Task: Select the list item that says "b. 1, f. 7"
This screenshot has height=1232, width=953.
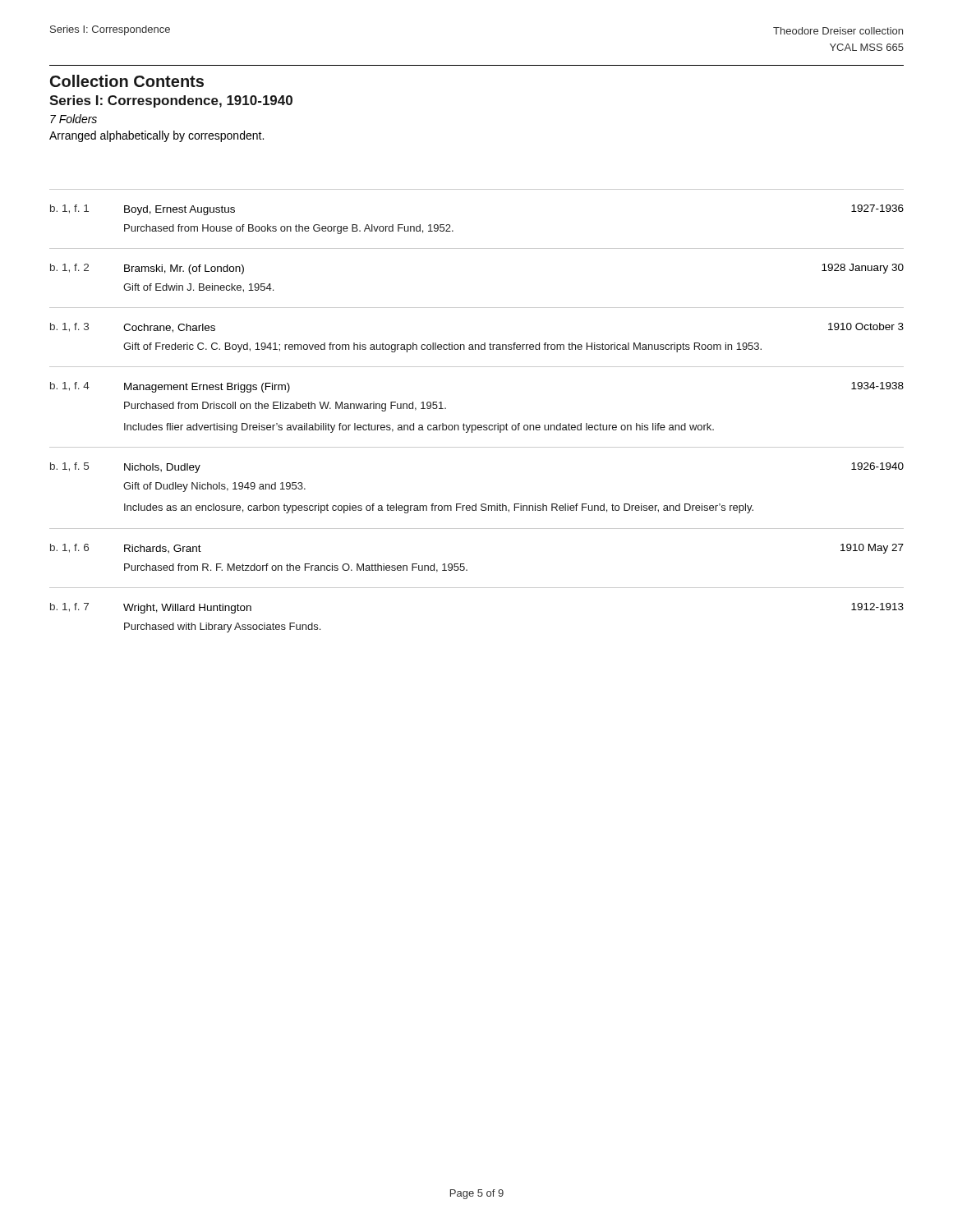Action: tap(64, 608)
